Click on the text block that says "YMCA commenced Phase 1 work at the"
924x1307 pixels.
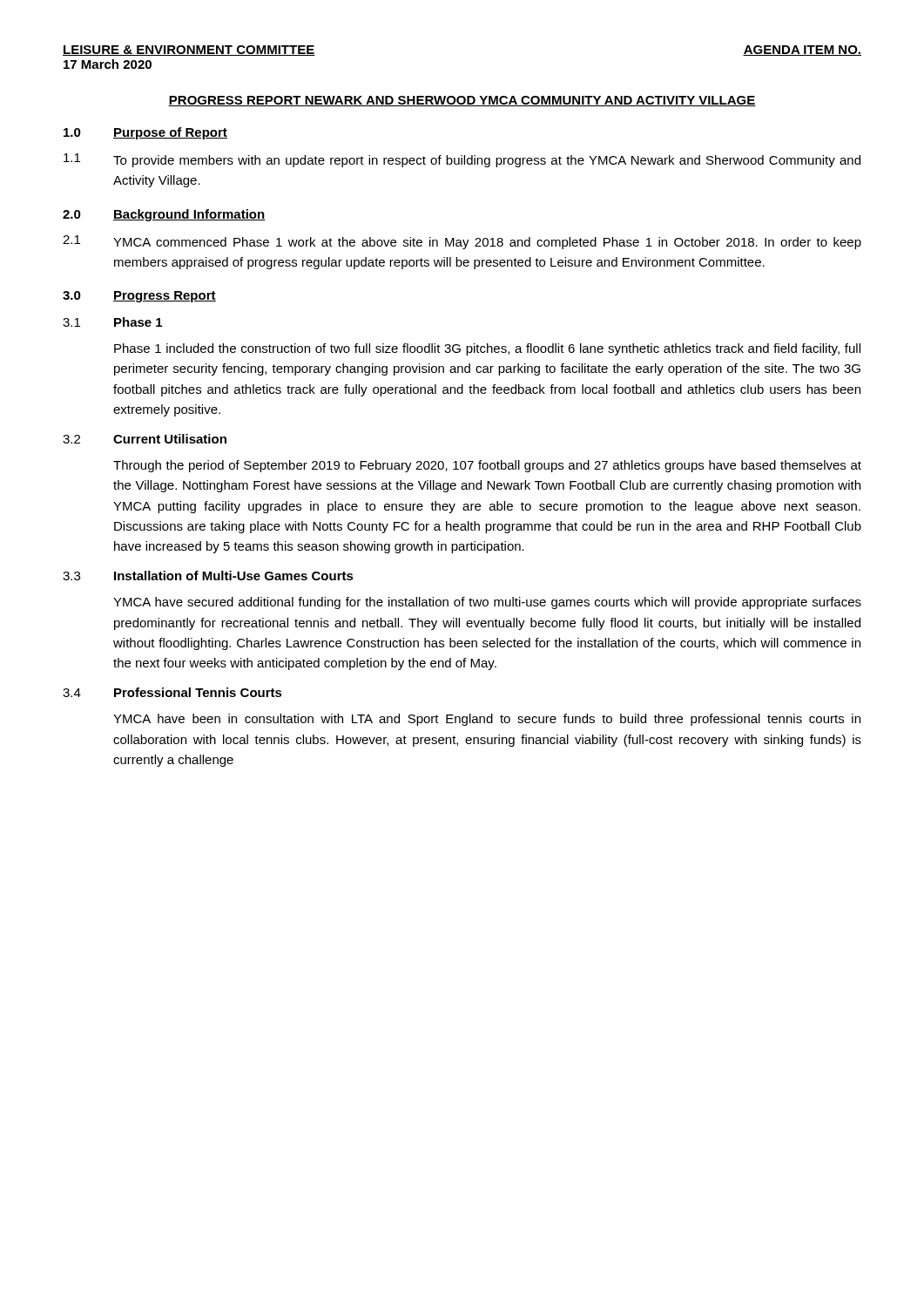[x=487, y=251]
